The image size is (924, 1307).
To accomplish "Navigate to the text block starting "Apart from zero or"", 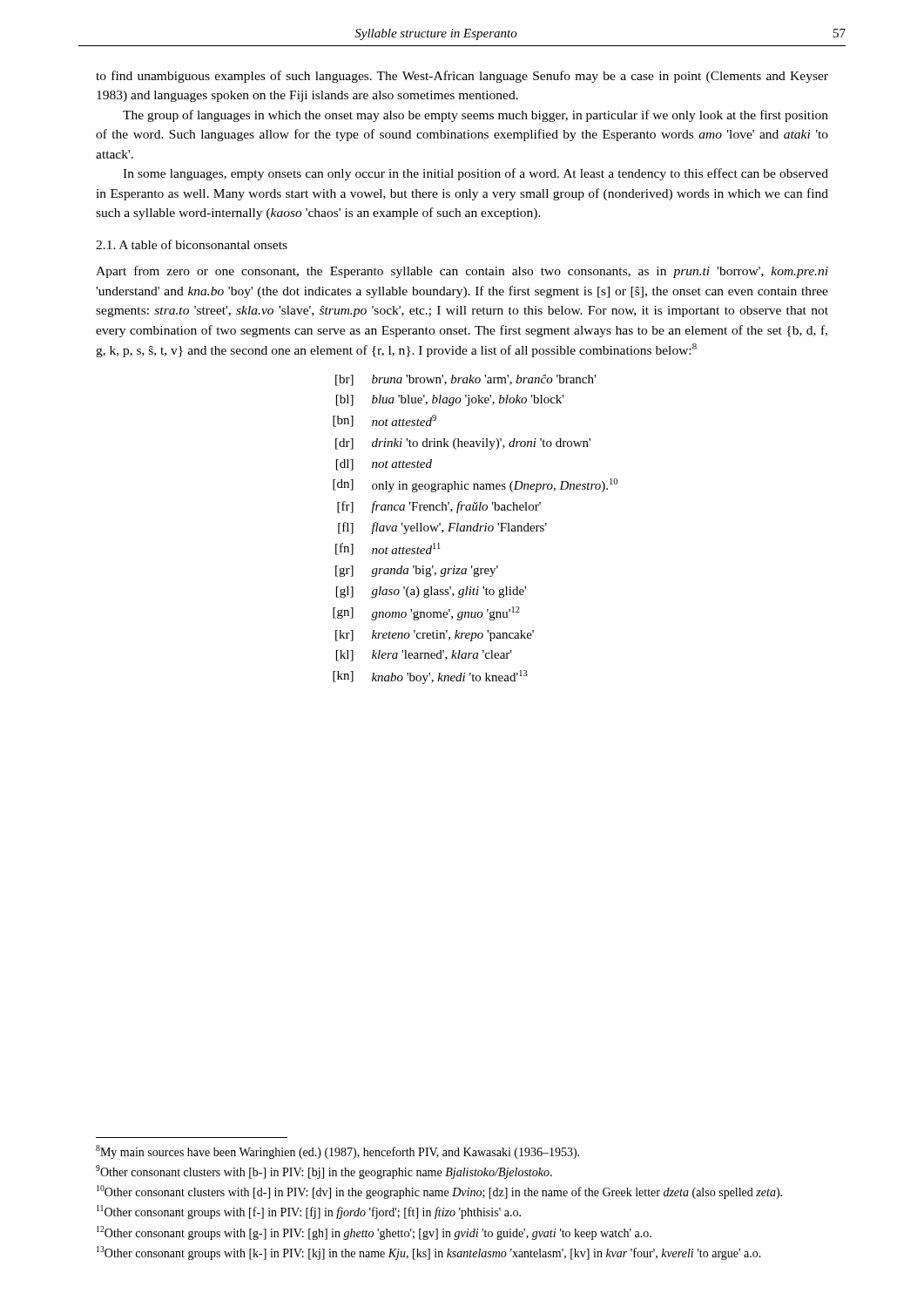I will click(x=462, y=311).
